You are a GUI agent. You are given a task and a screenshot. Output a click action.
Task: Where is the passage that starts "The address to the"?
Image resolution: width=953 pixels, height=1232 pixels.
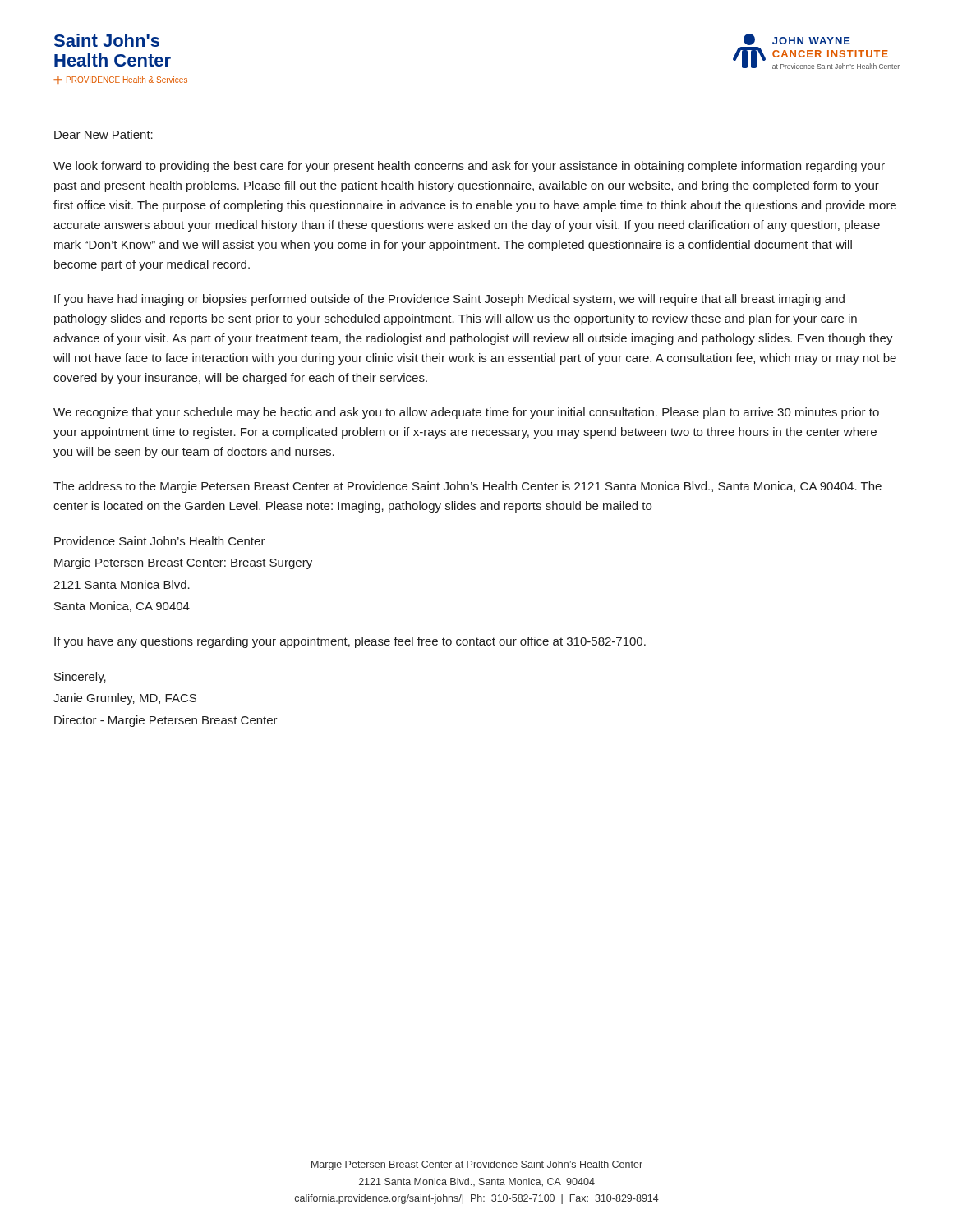[468, 496]
